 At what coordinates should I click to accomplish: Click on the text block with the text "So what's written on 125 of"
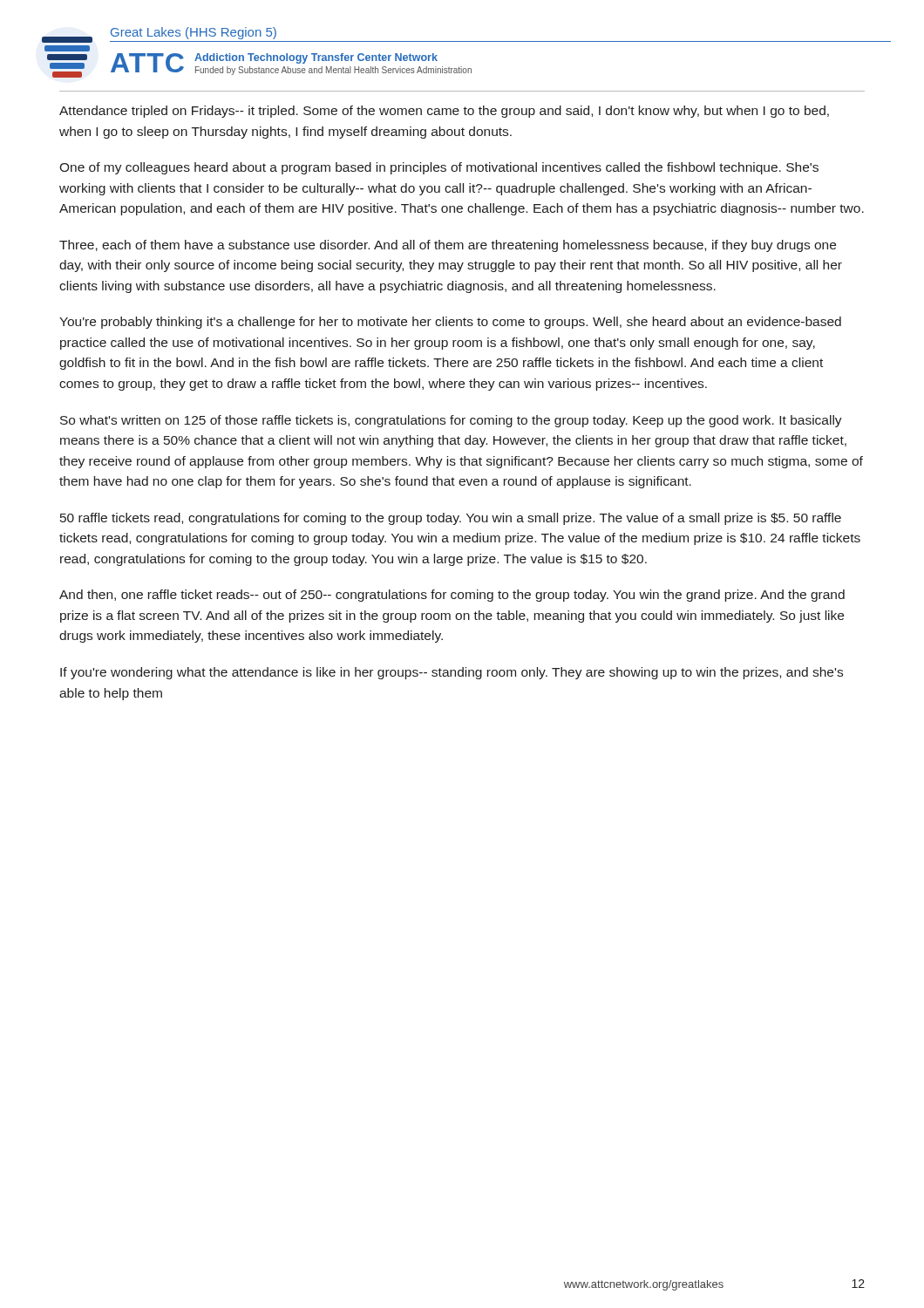pos(461,450)
